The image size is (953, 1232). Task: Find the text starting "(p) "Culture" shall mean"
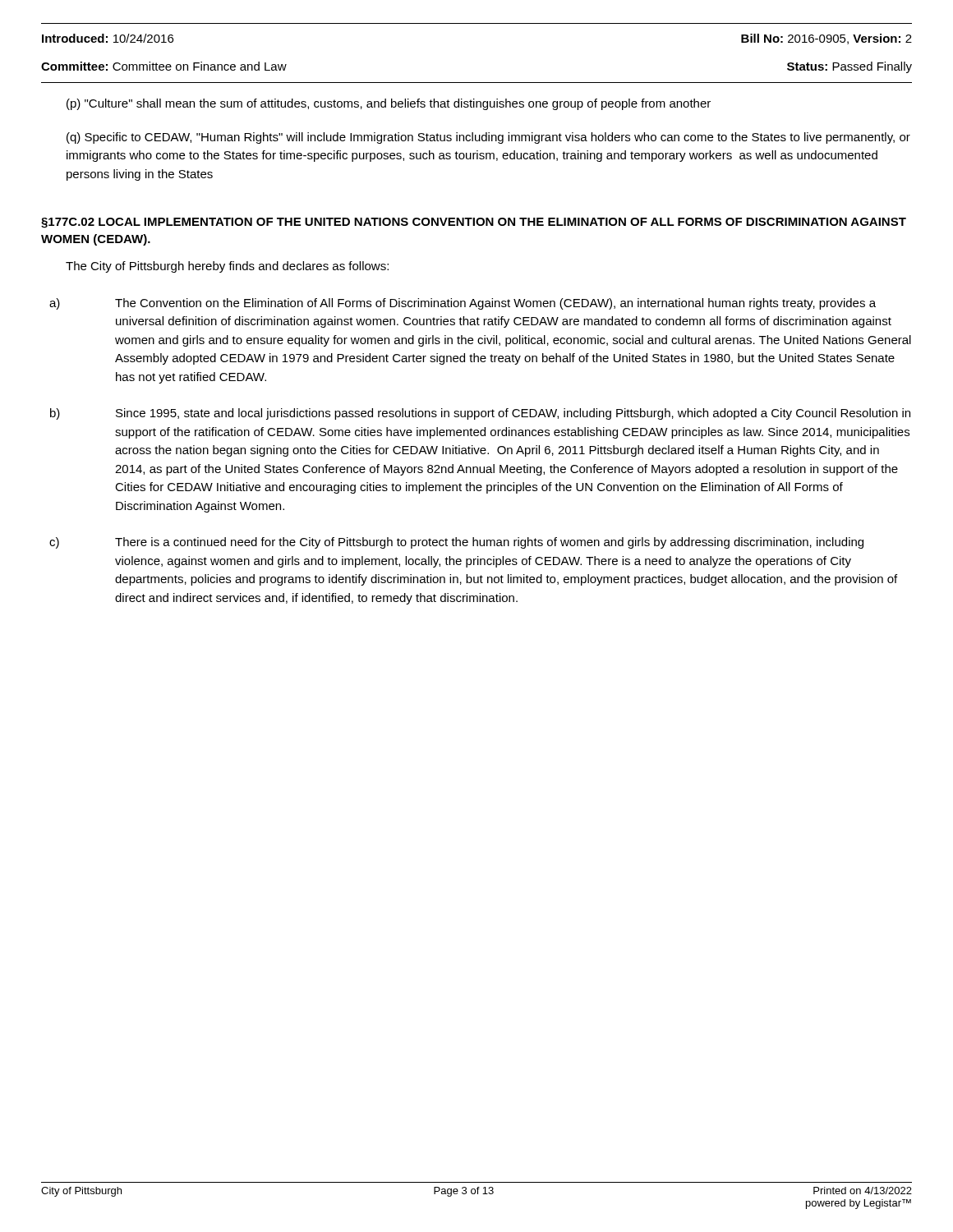pyautogui.click(x=388, y=103)
